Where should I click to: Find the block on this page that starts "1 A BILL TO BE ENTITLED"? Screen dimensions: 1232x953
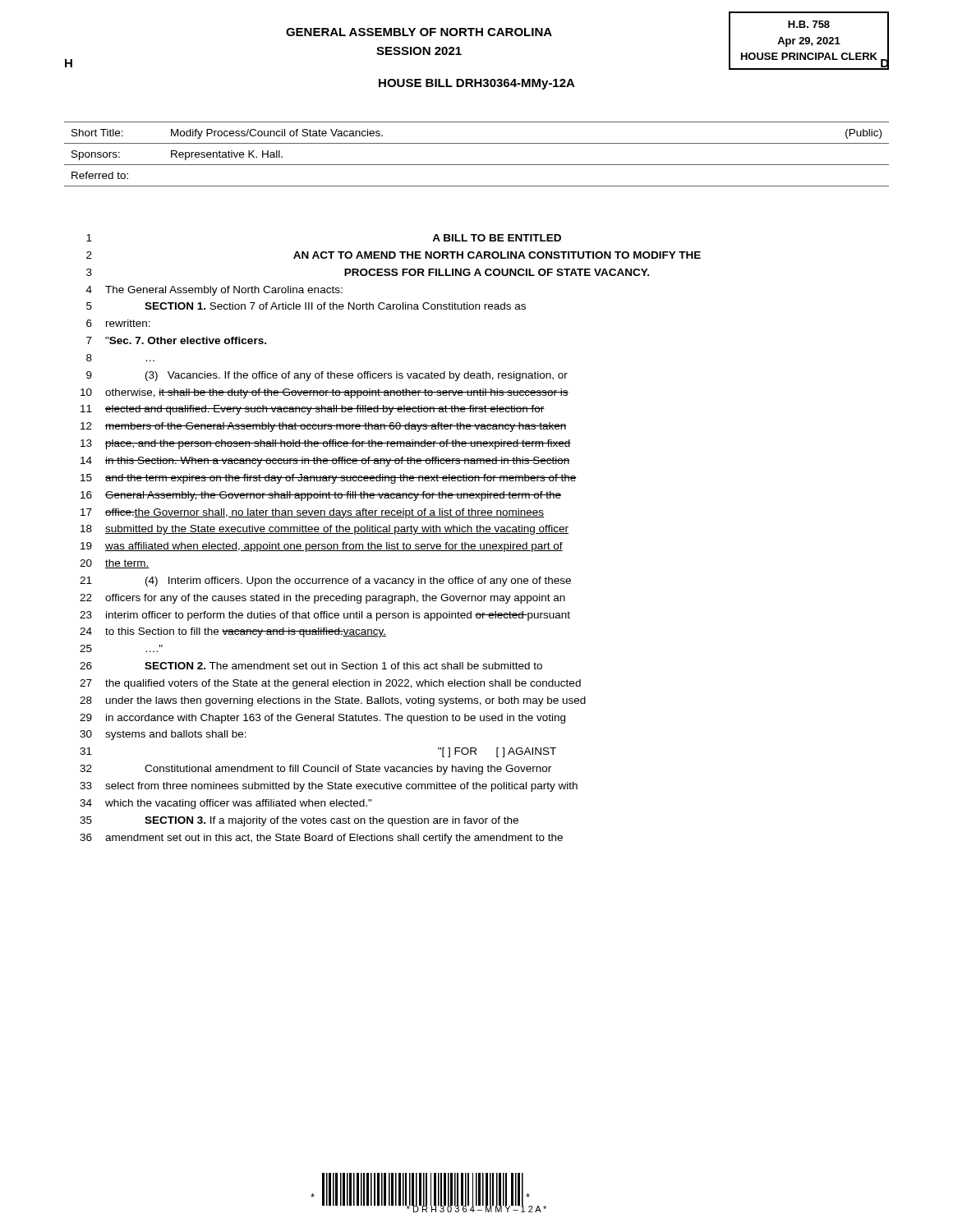click(x=476, y=538)
